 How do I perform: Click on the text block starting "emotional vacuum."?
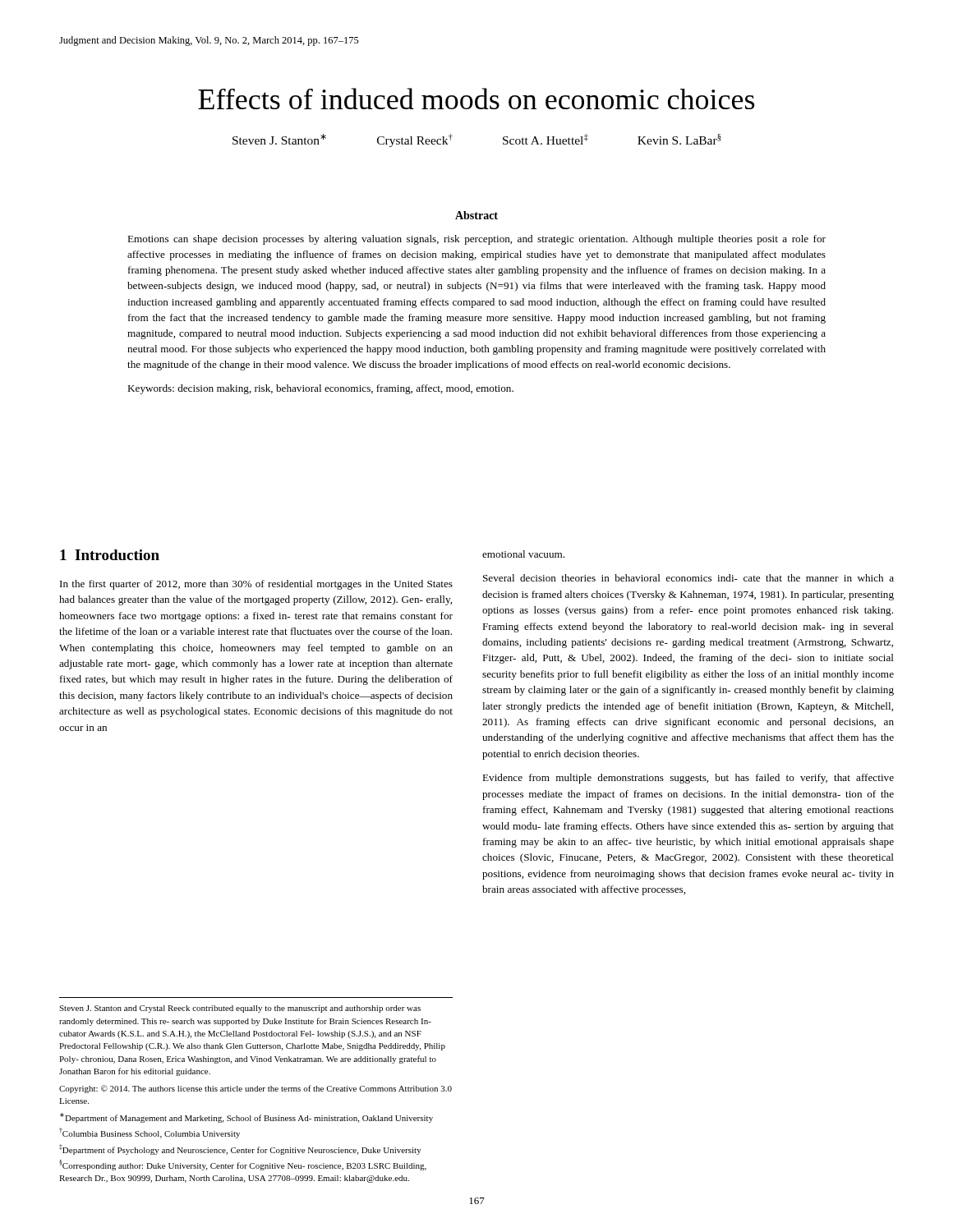point(524,554)
